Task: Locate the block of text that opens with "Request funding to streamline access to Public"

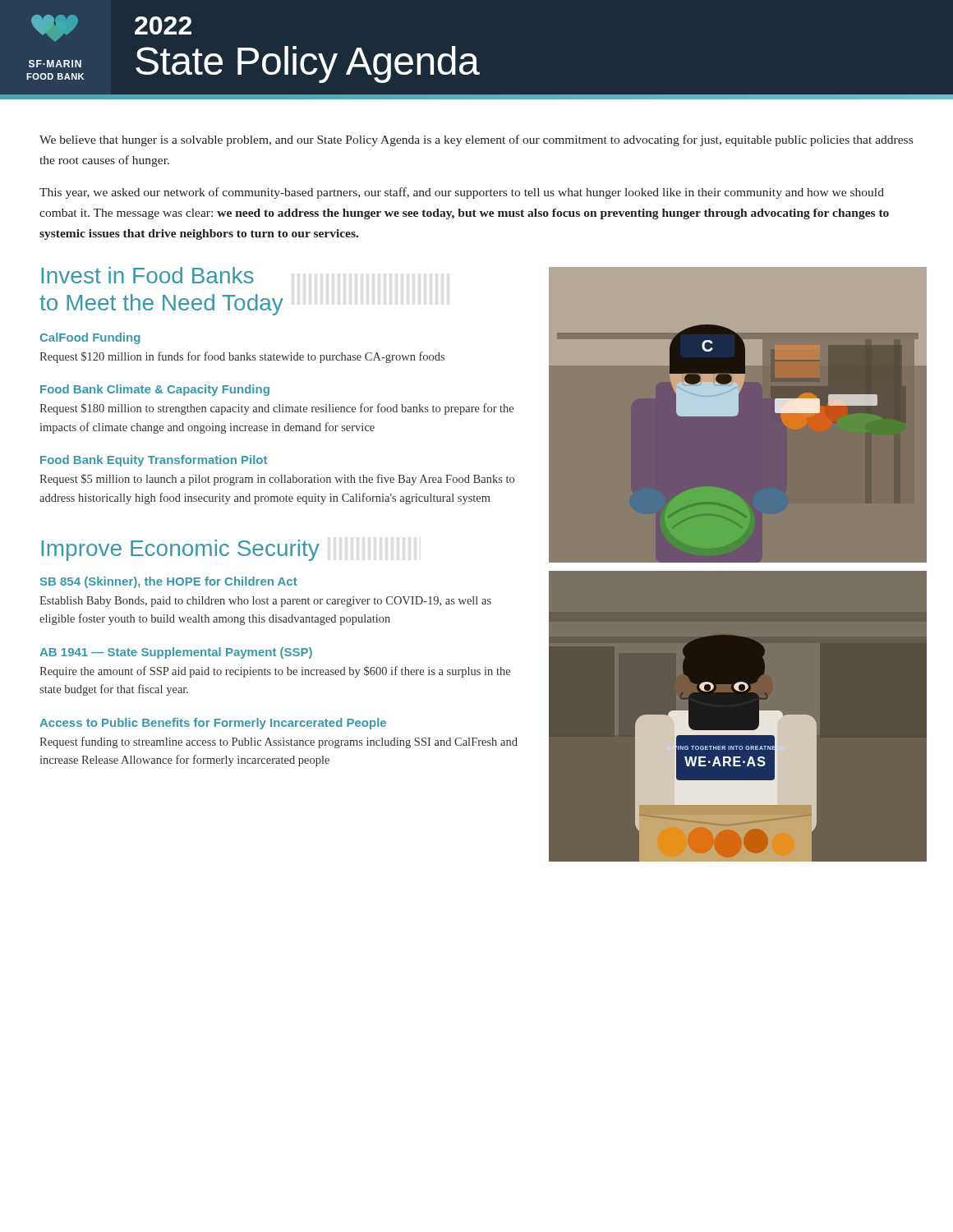Action: click(x=278, y=751)
